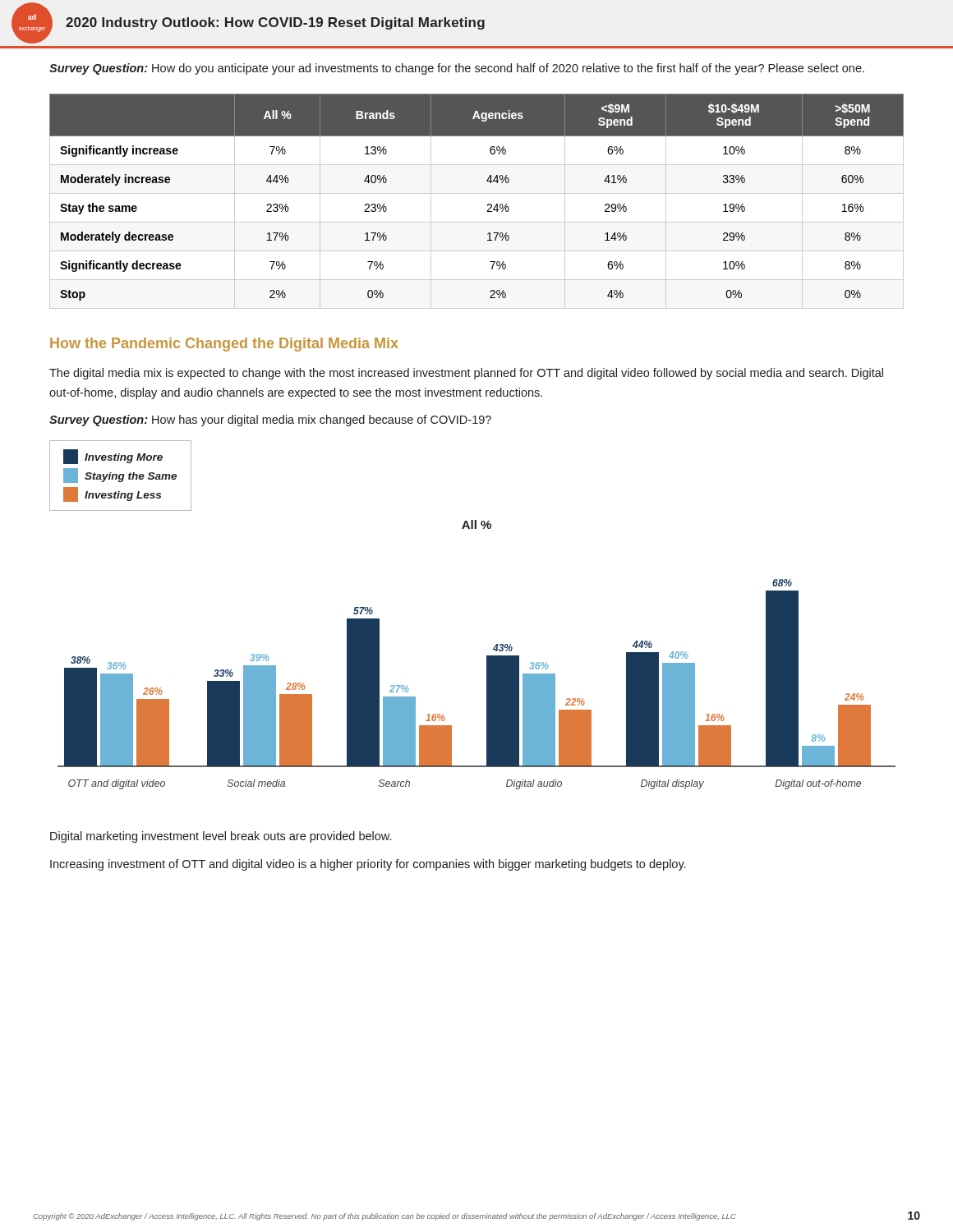This screenshot has width=953, height=1232.
Task: Find the table that mentions "Significantly decrease"
Action: click(x=476, y=202)
